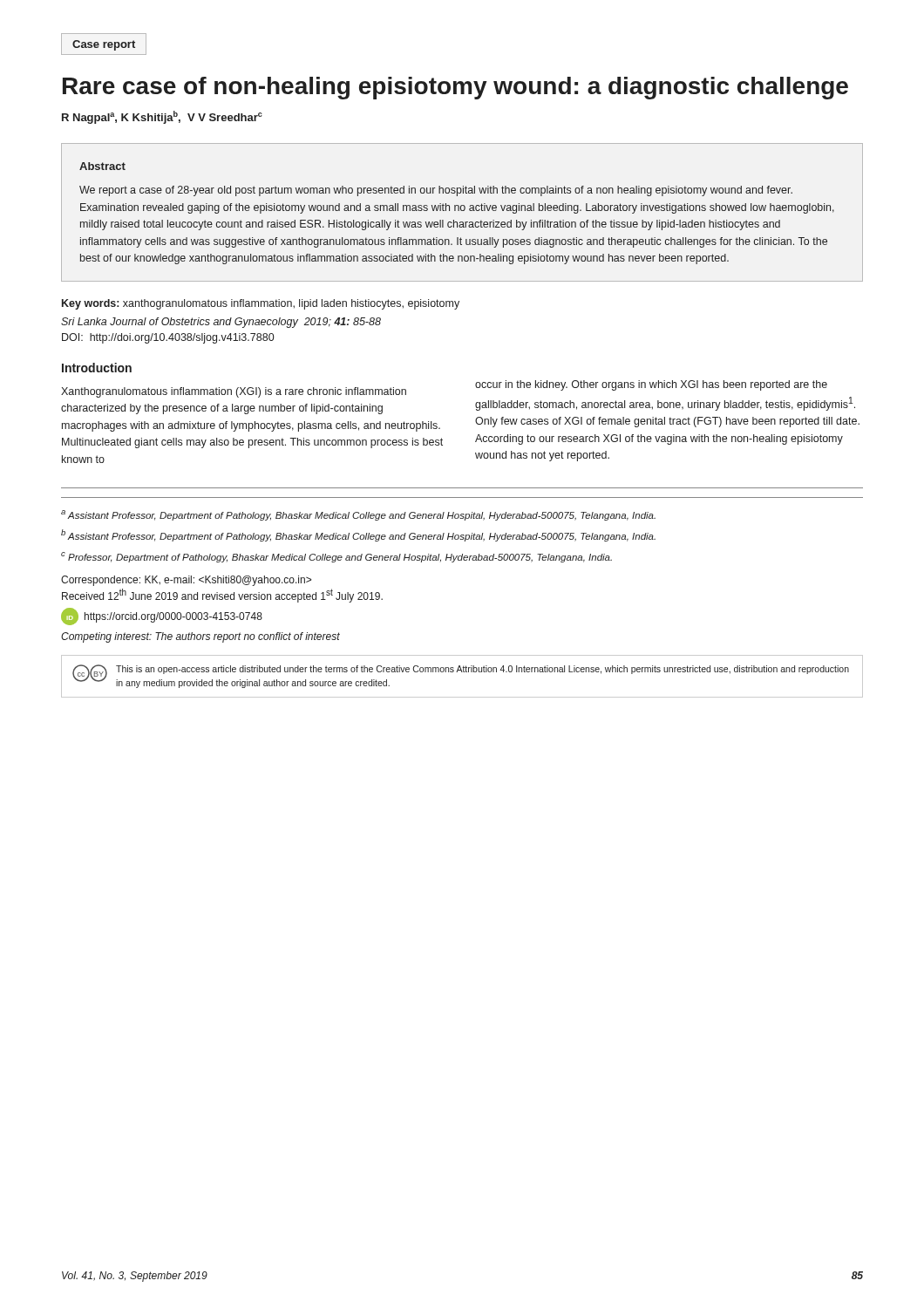This screenshot has height=1308, width=924.
Task: Click on the text that reads "iD https://orcid.org/0000-0003-4153-0748"
Action: click(x=162, y=617)
